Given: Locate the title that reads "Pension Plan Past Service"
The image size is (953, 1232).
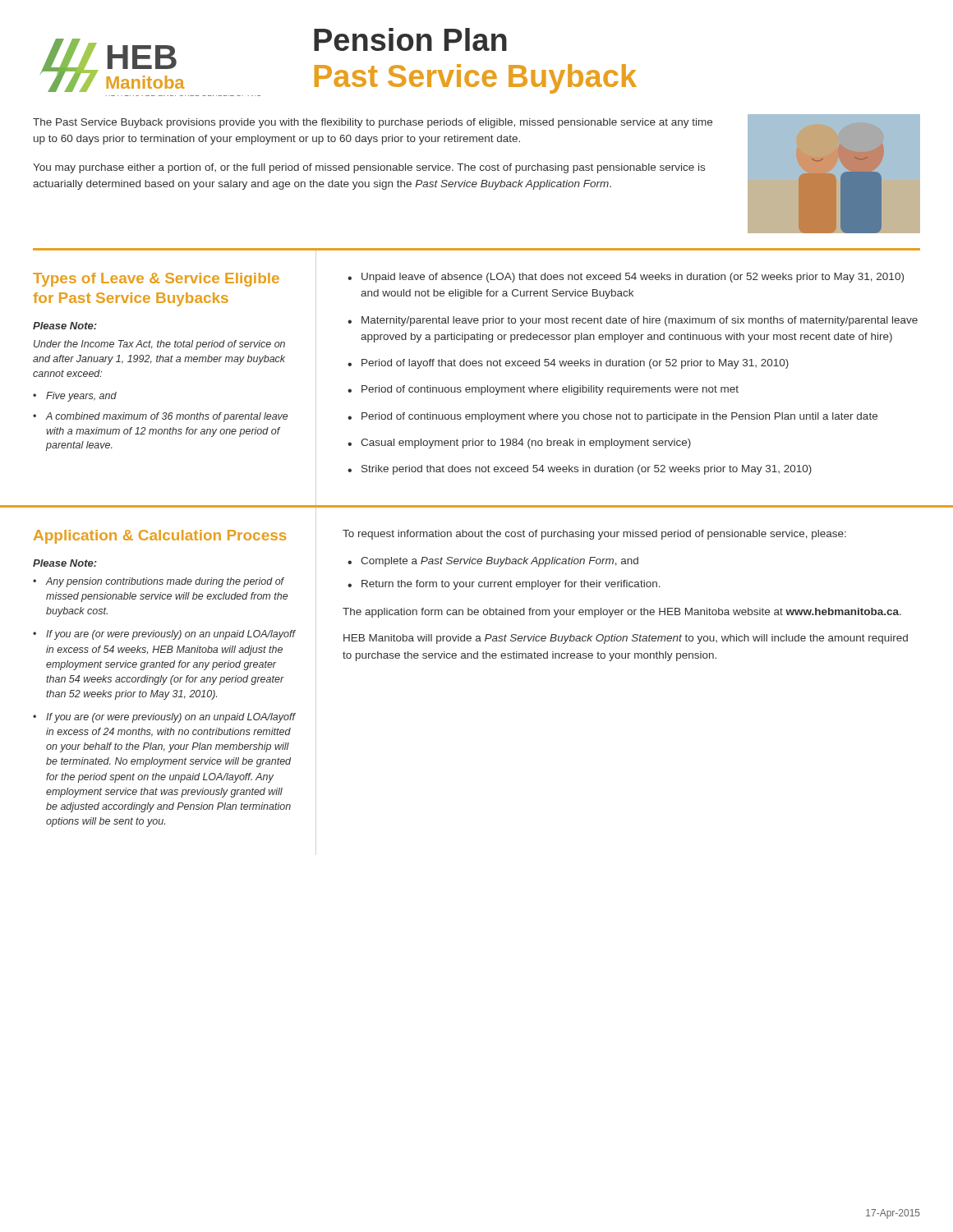Looking at the screenshot, I should click(616, 59).
